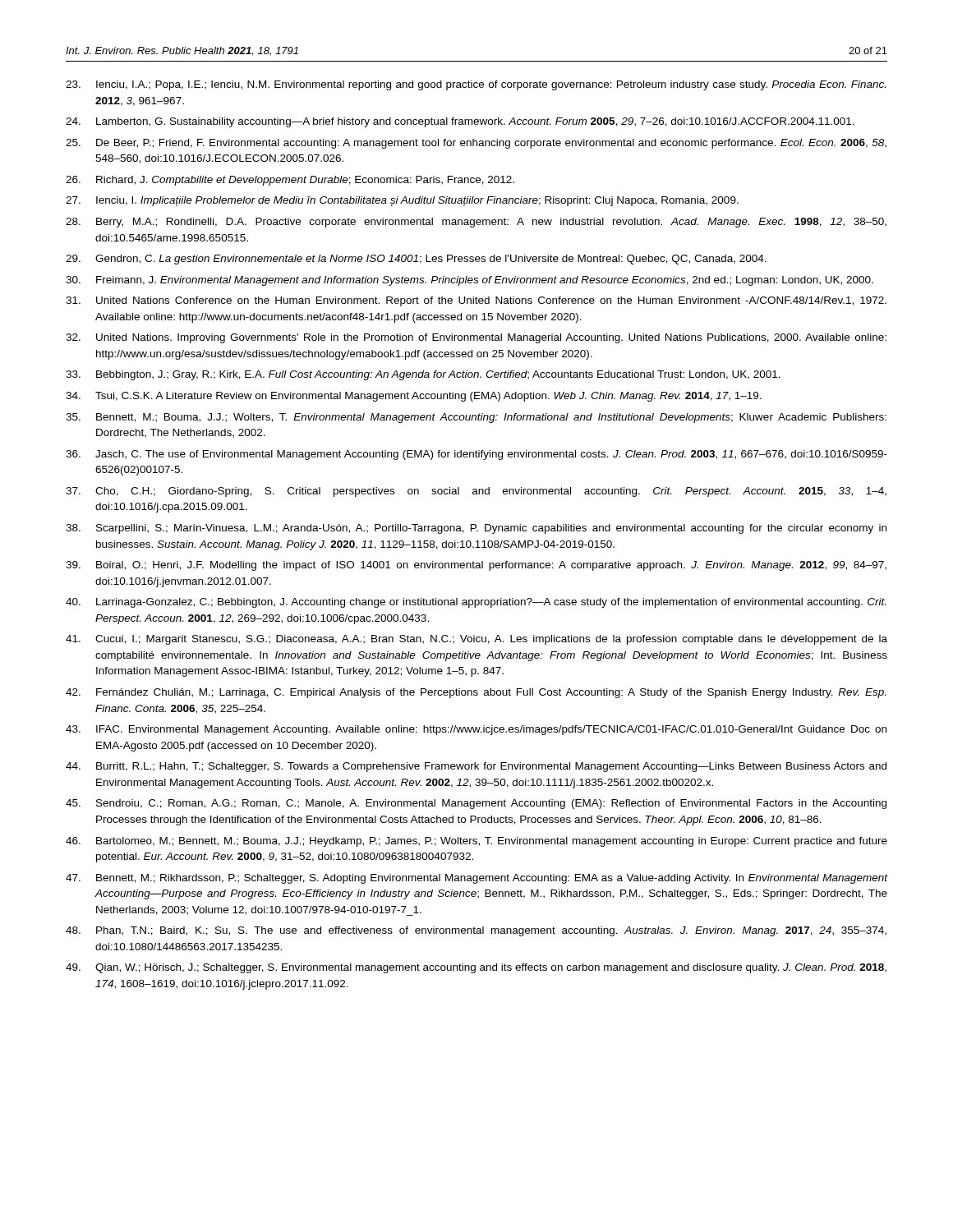Image resolution: width=953 pixels, height=1232 pixels.
Task: Point to the region starting "48. Phan, T.N.; Baird,"
Action: (x=476, y=939)
